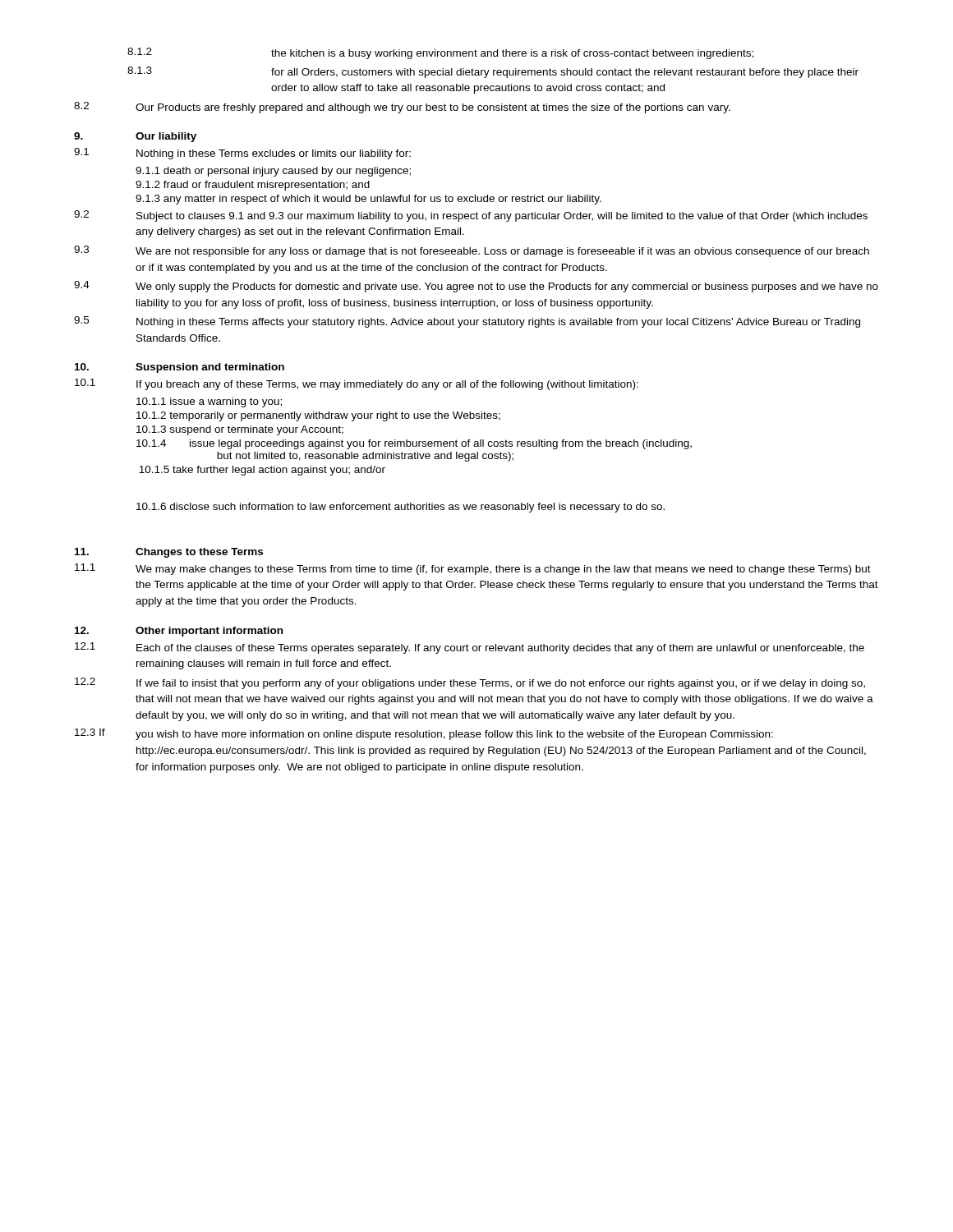Locate the element starting "10.1 If you breach any of these Terms,"
953x1232 pixels.
click(x=476, y=384)
